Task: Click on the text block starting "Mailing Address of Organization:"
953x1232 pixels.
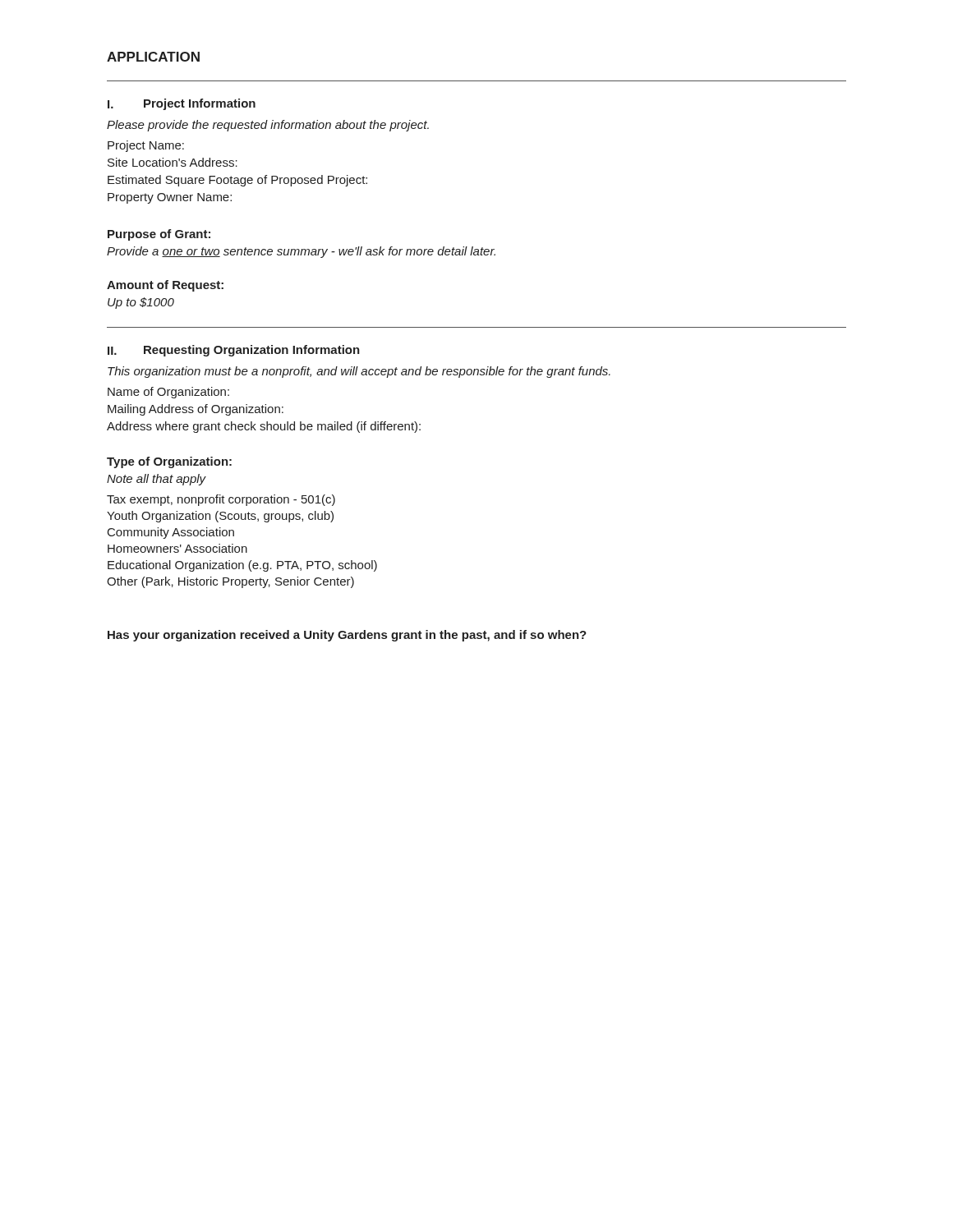Action: pos(196,409)
